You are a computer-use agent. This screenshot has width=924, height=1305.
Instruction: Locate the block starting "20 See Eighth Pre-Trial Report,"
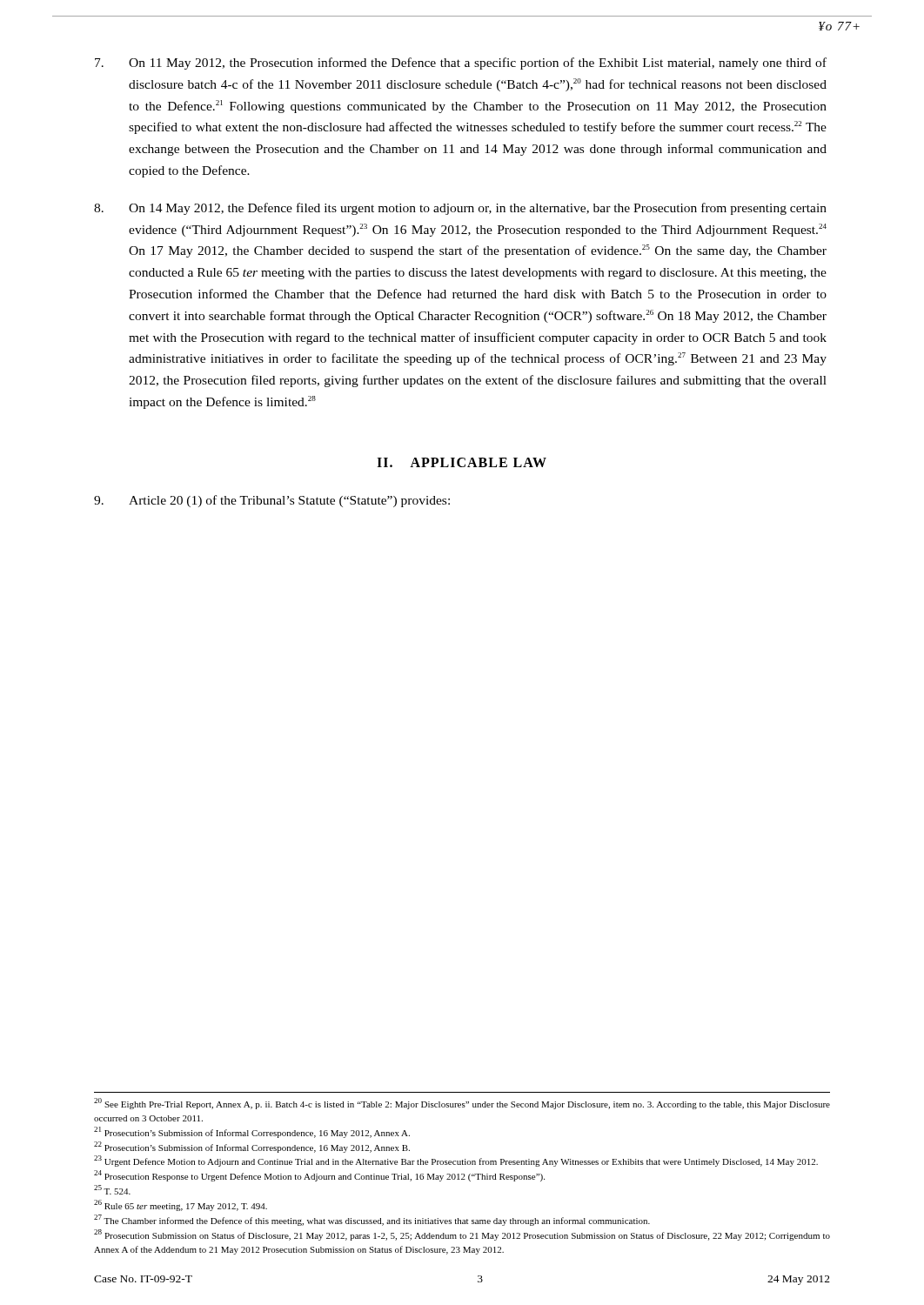point(462,1110)
